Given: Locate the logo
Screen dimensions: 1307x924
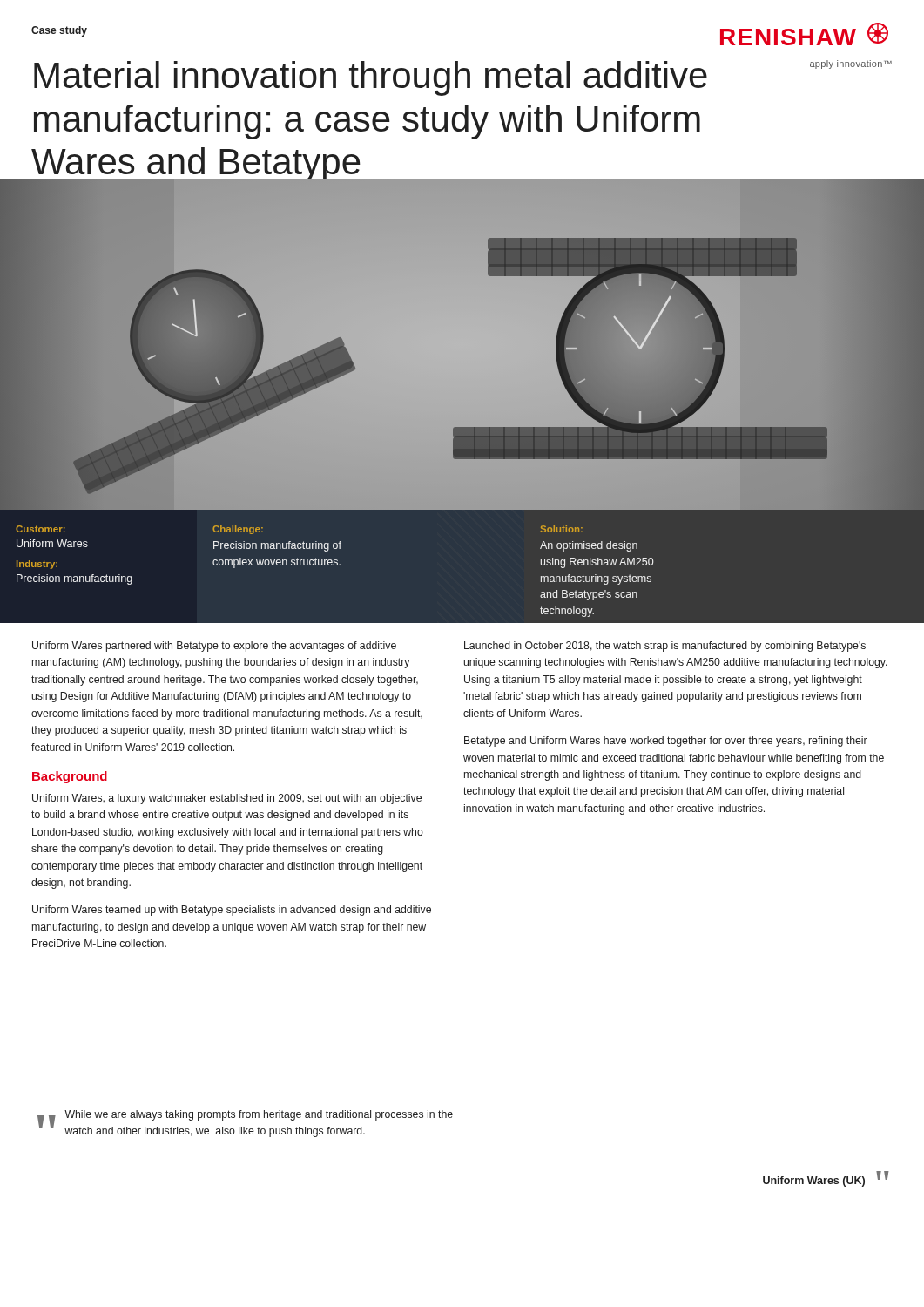Looking at the screenshot, I should (806, 45).
